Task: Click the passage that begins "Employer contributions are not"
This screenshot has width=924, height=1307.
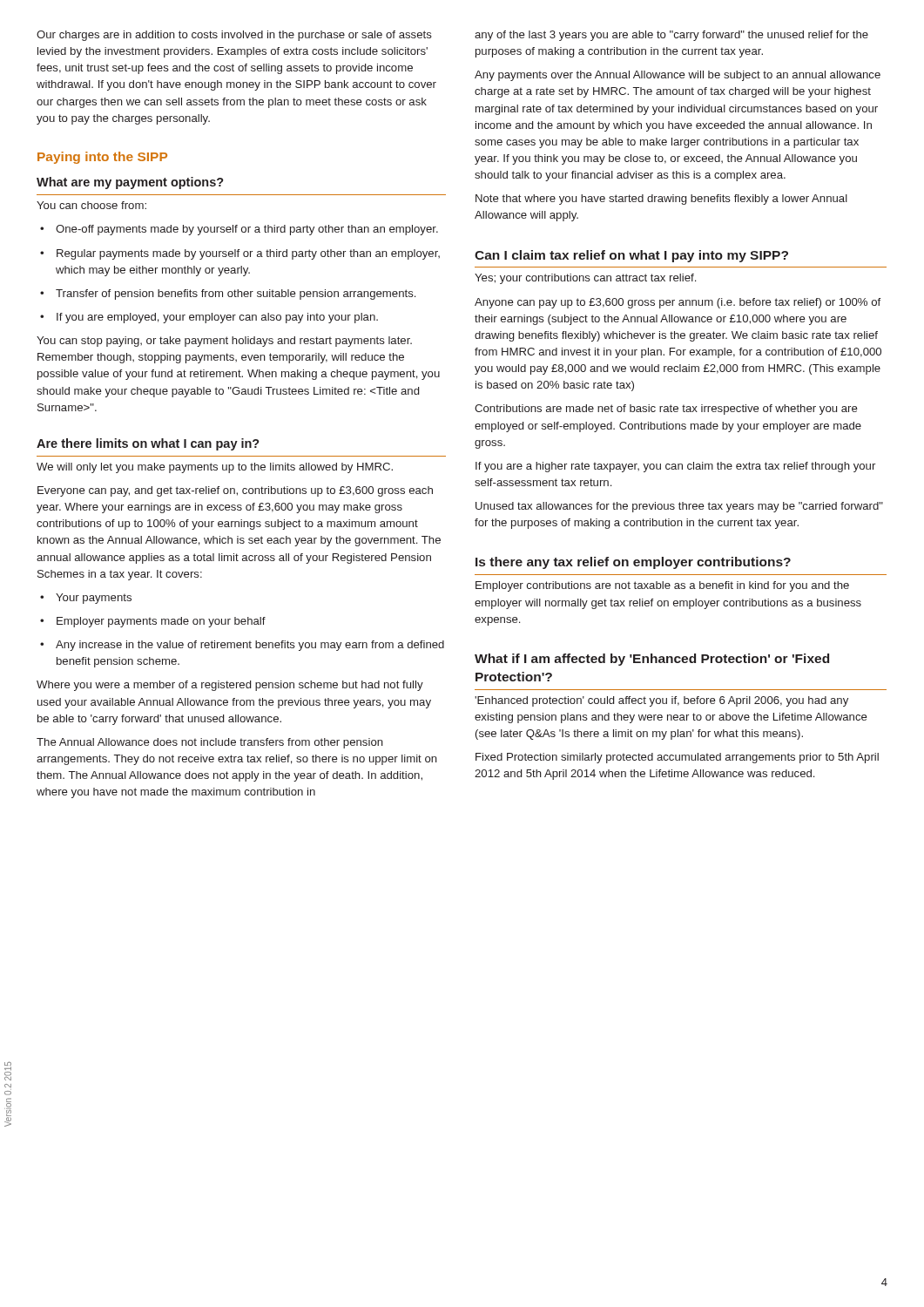Action: click(681, 602)
